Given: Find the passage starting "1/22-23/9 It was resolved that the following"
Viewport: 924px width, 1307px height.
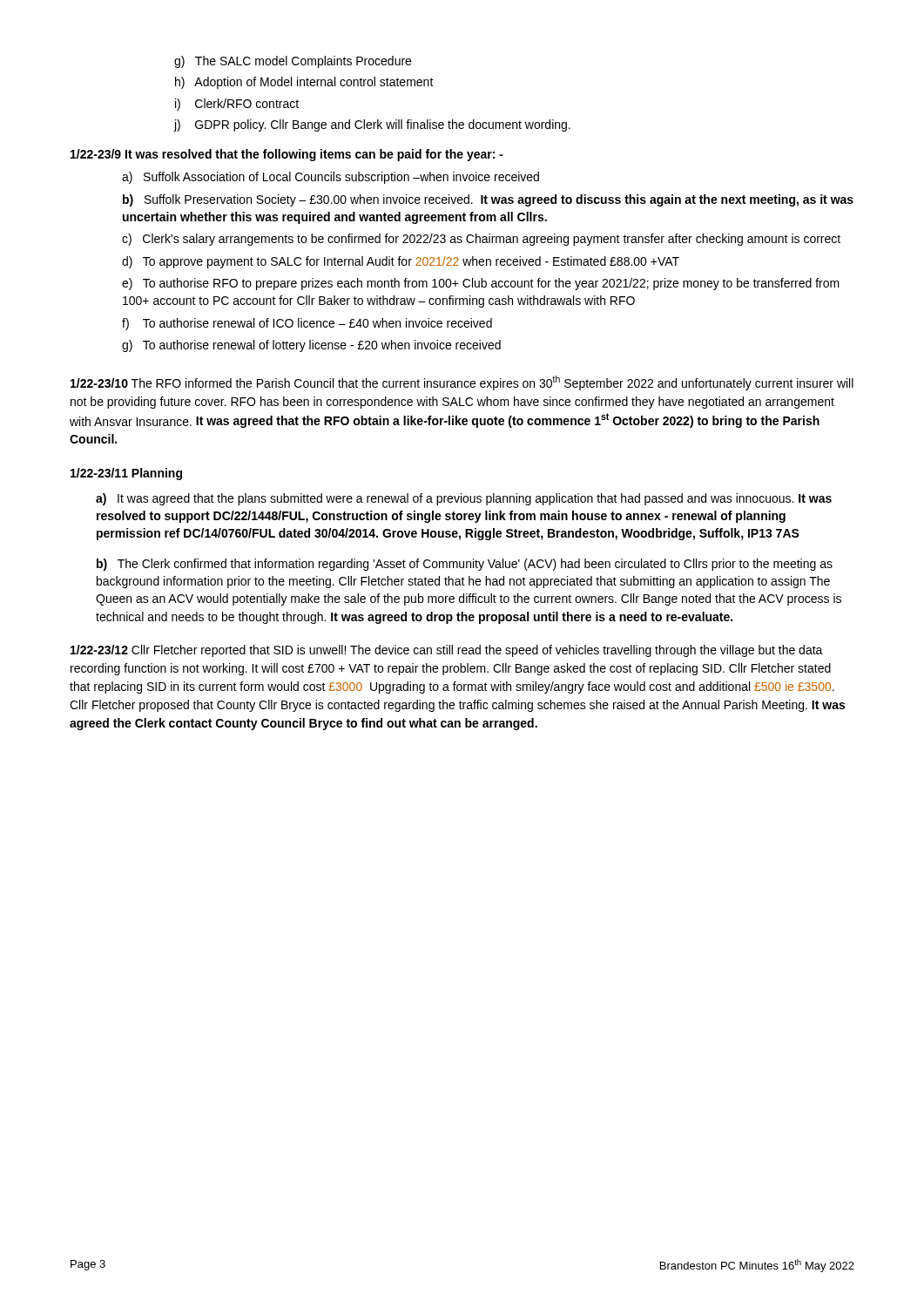Looking at the screenshot, I should (286, 154).
